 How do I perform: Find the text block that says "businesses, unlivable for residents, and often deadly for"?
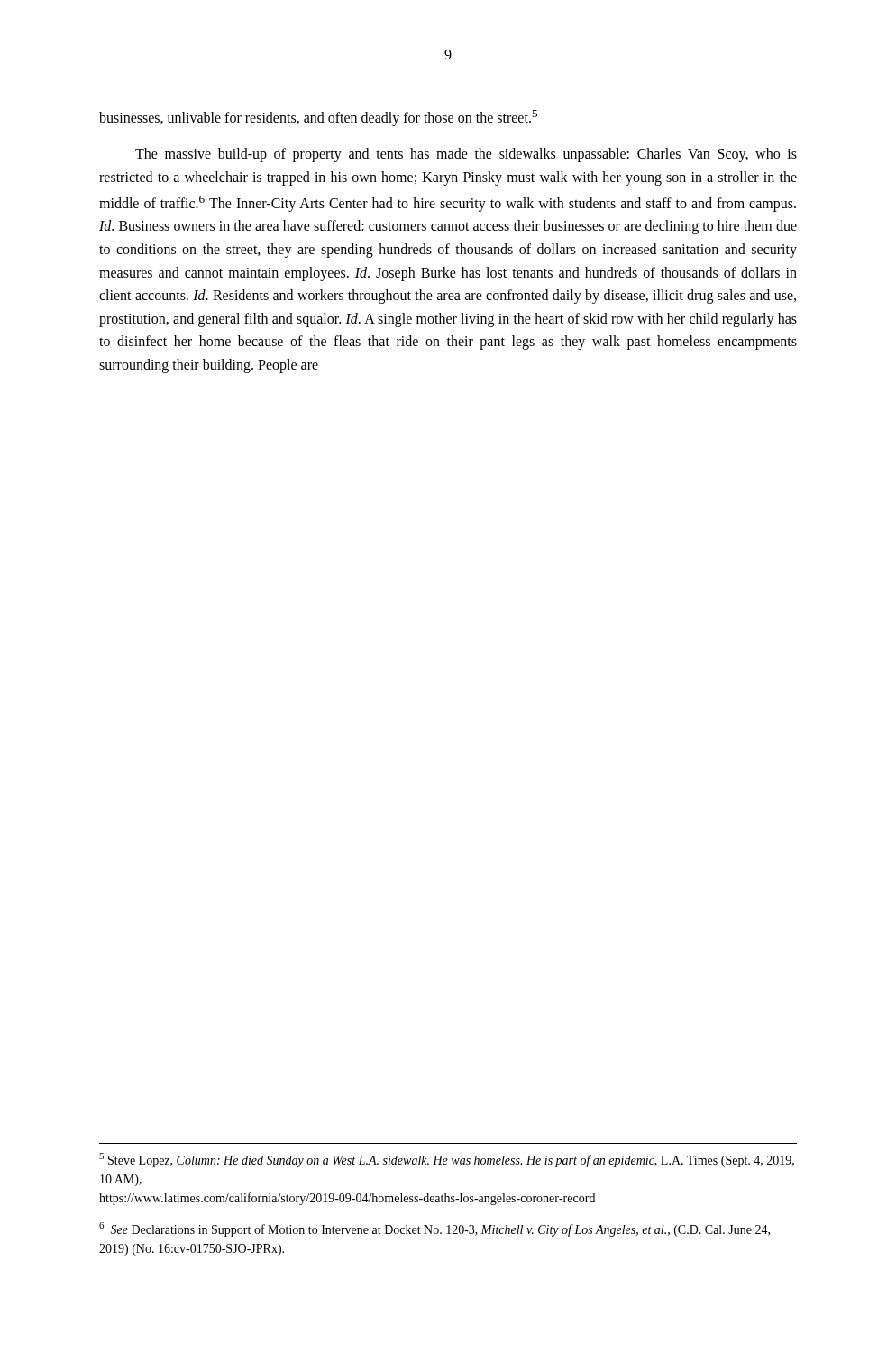(x=448, y=240)
